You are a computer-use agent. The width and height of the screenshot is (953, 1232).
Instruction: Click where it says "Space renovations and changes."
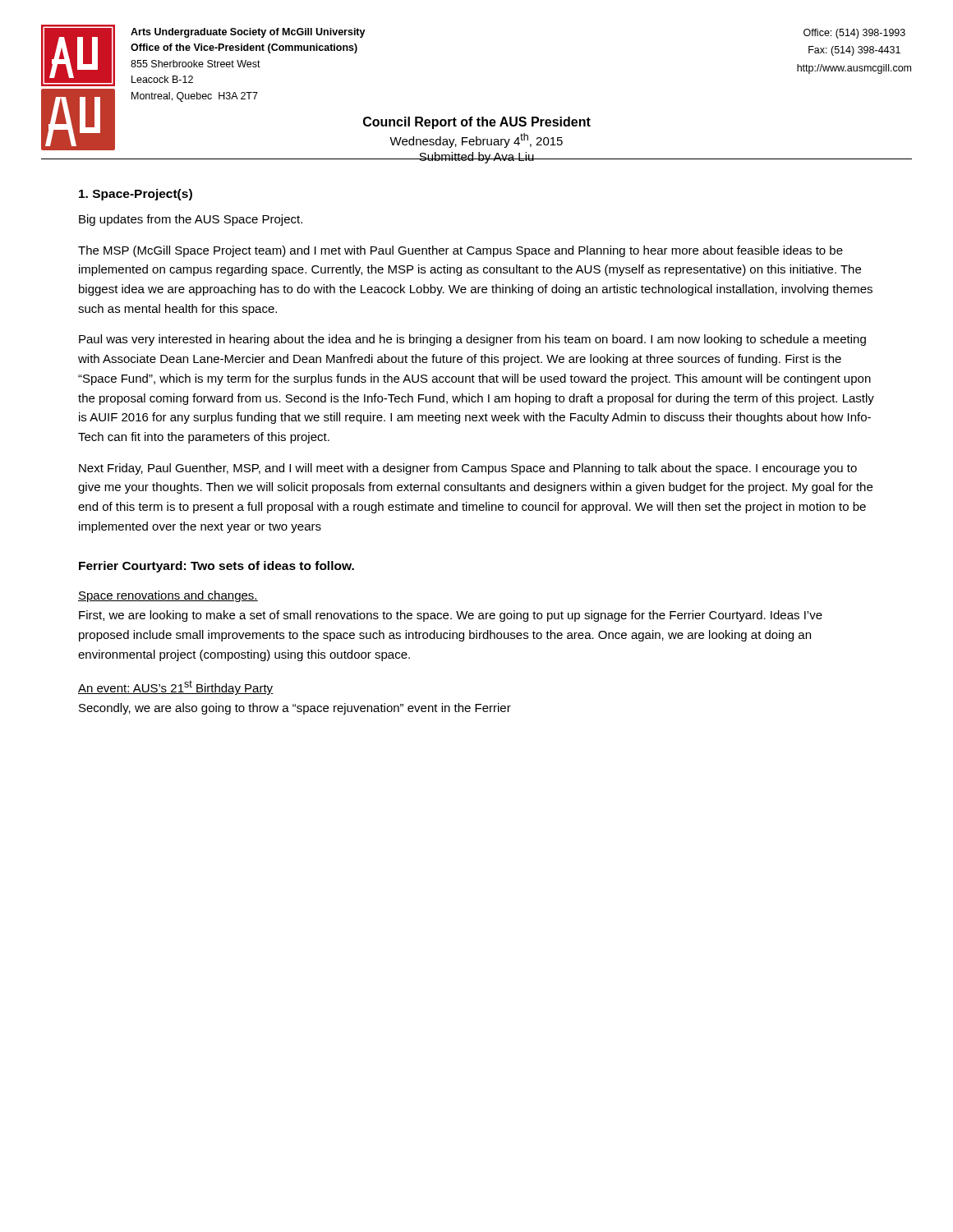pyautogui.click(x=168, y=595)
